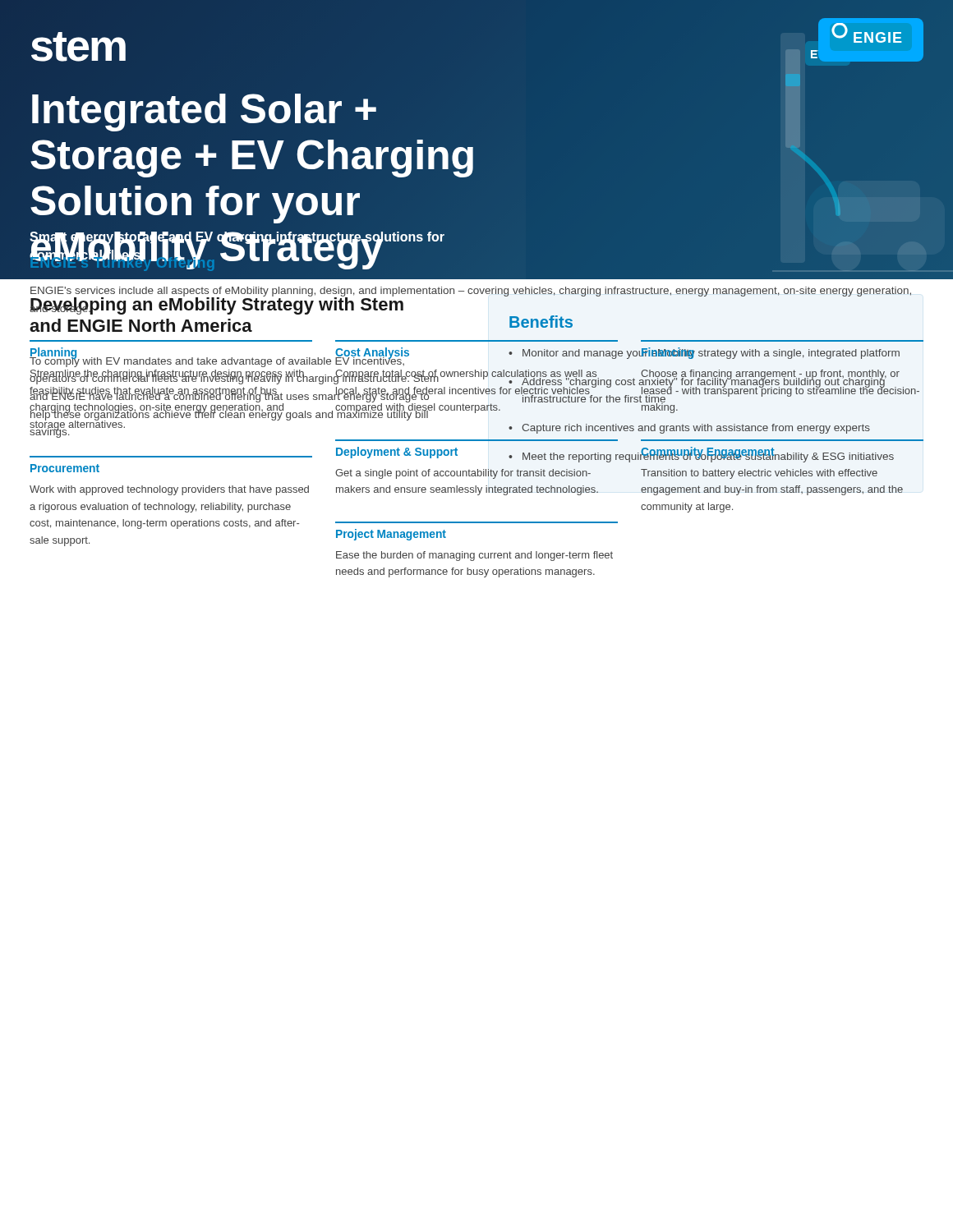Locate the illustration
The height and width of the screenshot is (1232, 953).
coord(476,140)
